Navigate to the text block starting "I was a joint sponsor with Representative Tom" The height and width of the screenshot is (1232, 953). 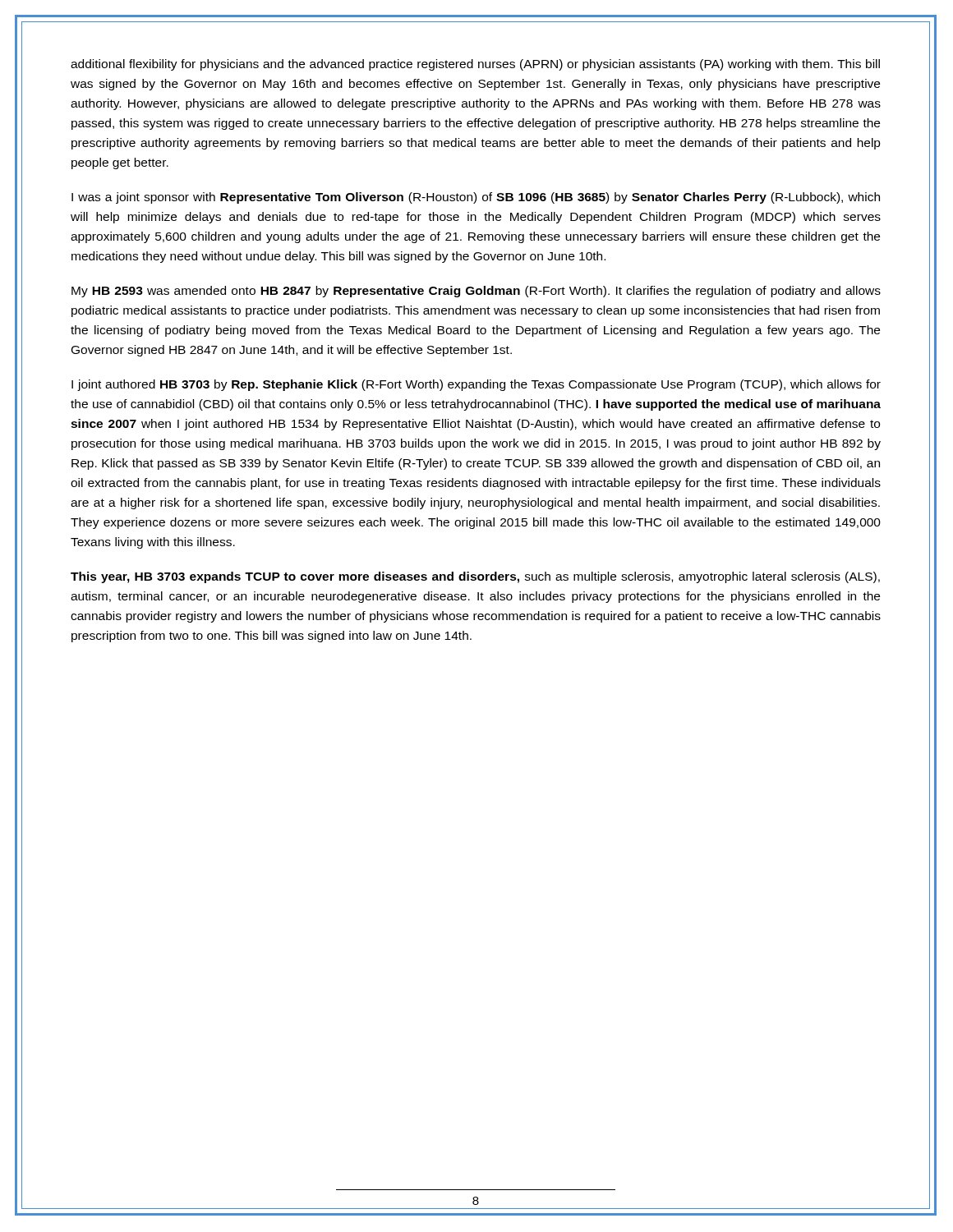(476, 226)
